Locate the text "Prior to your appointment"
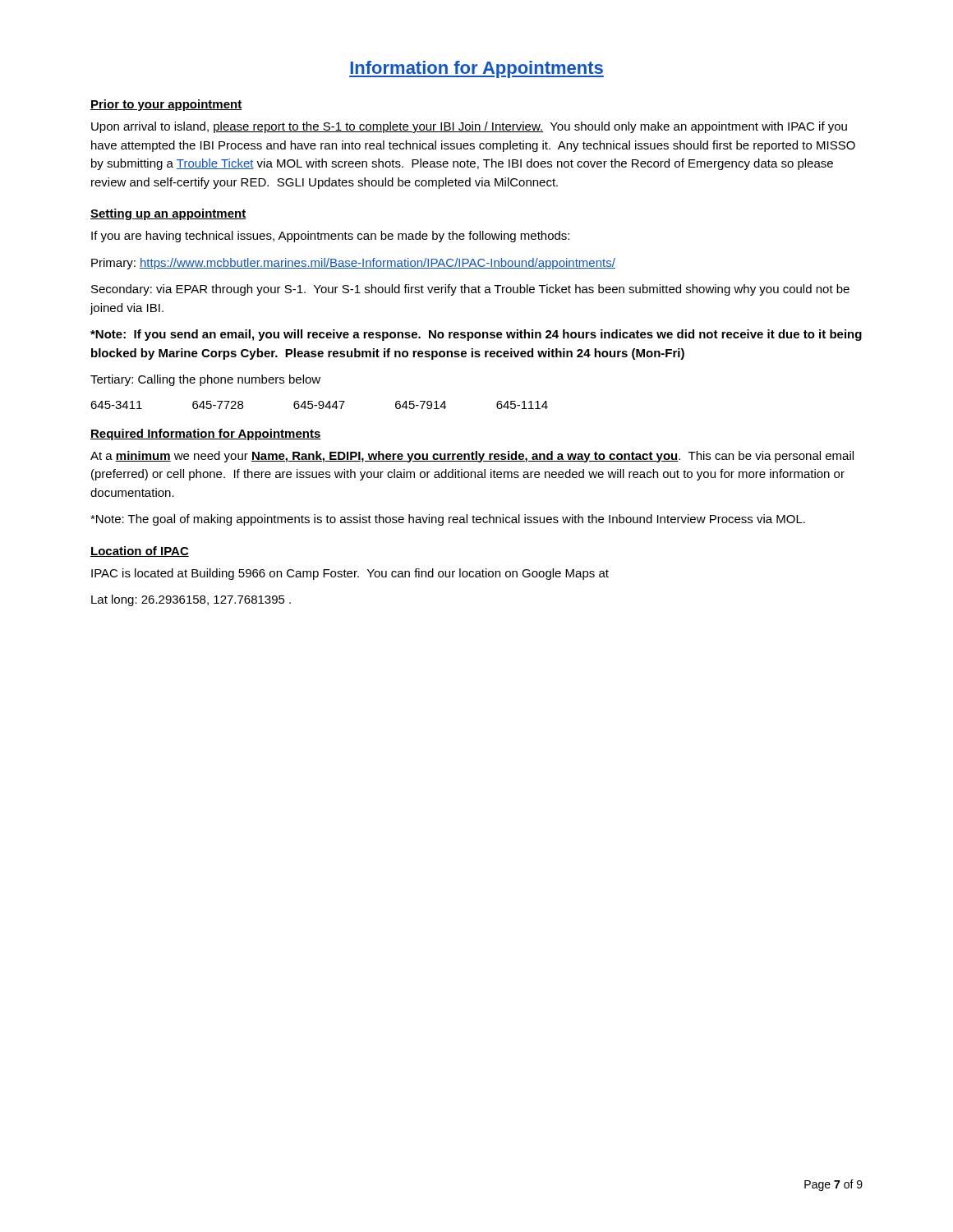The width and height of the screenshot is (953, 1232). pyautogui.click(x=166, y=104)
